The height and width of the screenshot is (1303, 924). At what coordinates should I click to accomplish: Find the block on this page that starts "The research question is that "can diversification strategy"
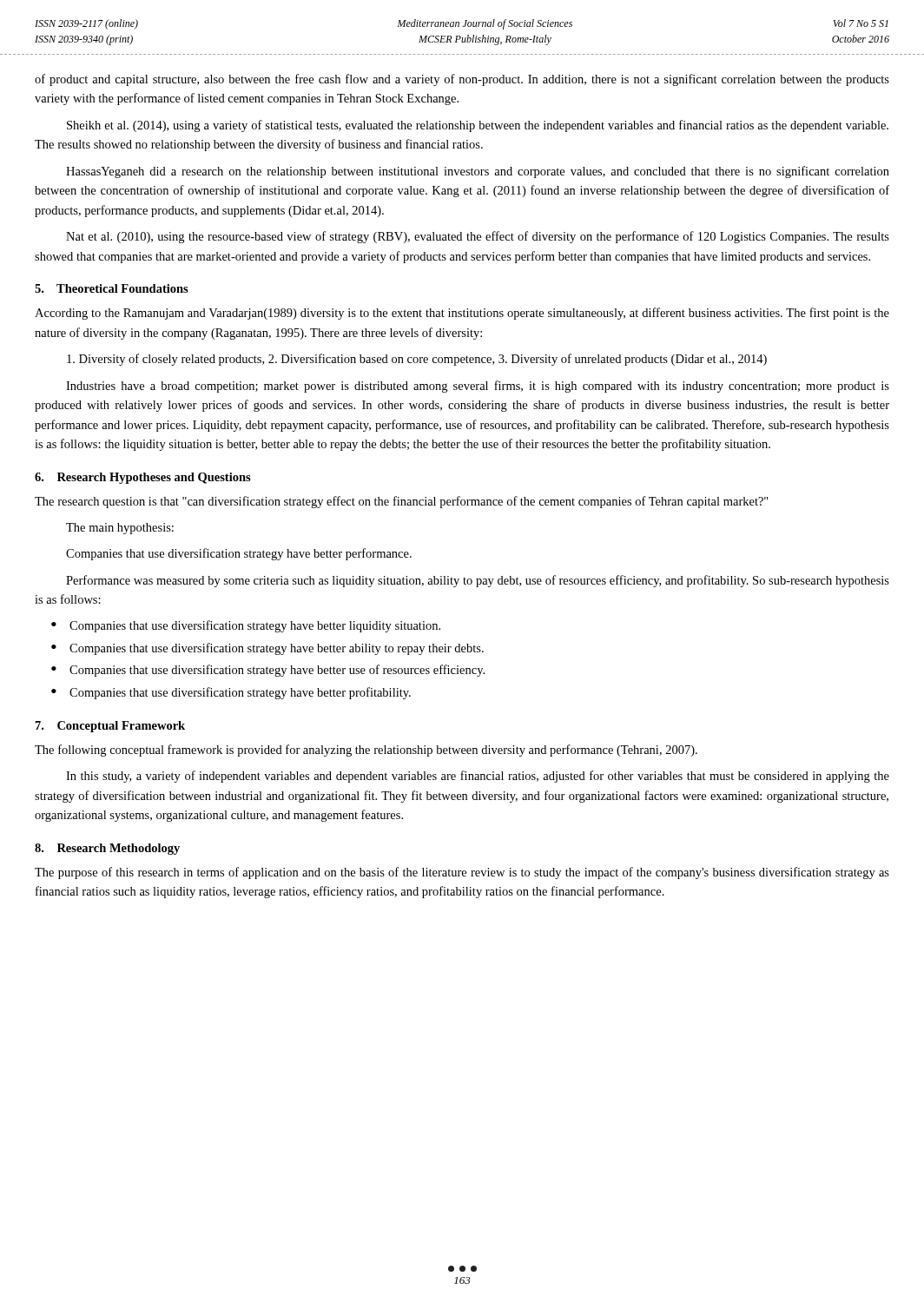tap(402, 501)
